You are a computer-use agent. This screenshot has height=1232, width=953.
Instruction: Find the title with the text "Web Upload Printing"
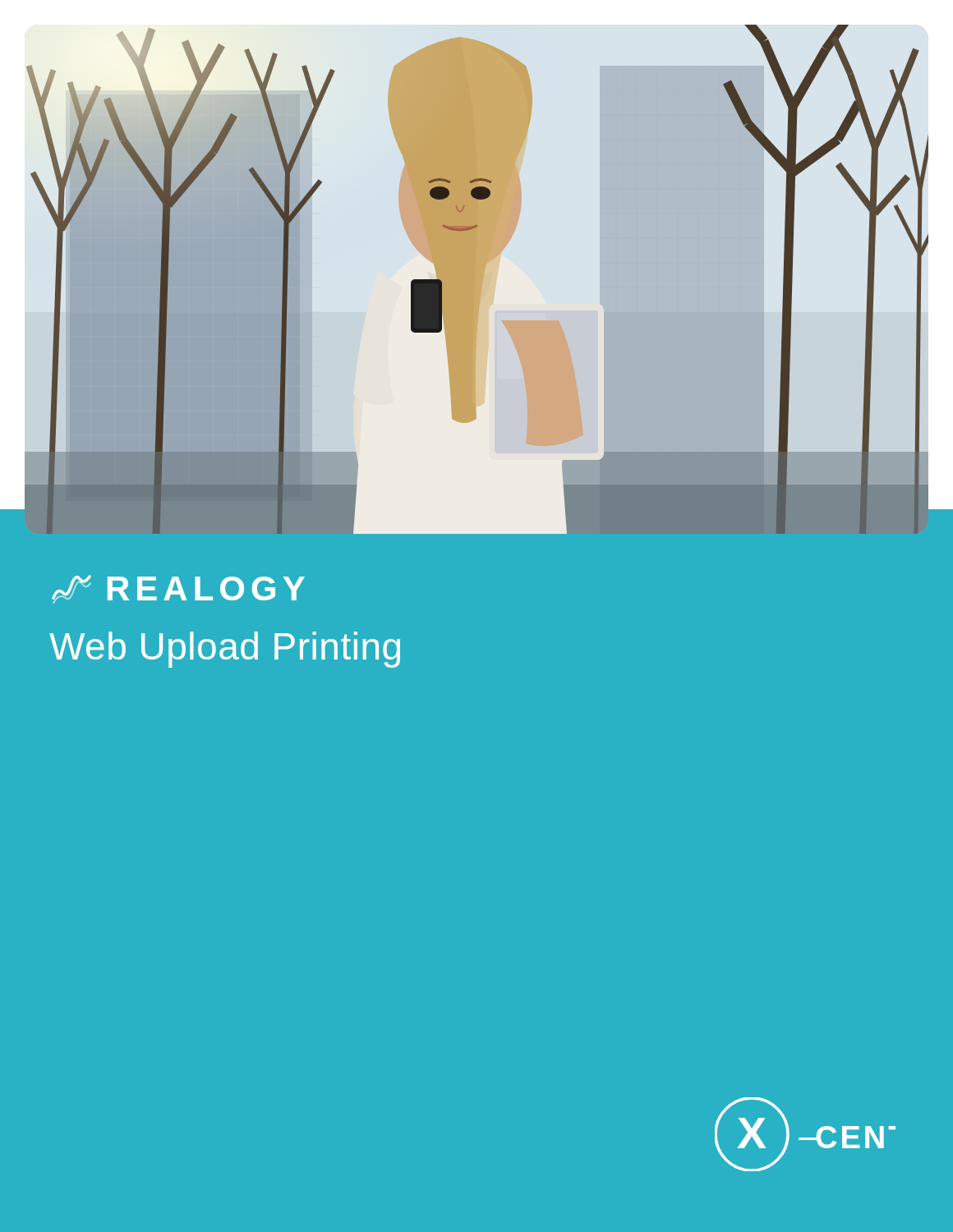pyautogui.click(x=226, y=646)
